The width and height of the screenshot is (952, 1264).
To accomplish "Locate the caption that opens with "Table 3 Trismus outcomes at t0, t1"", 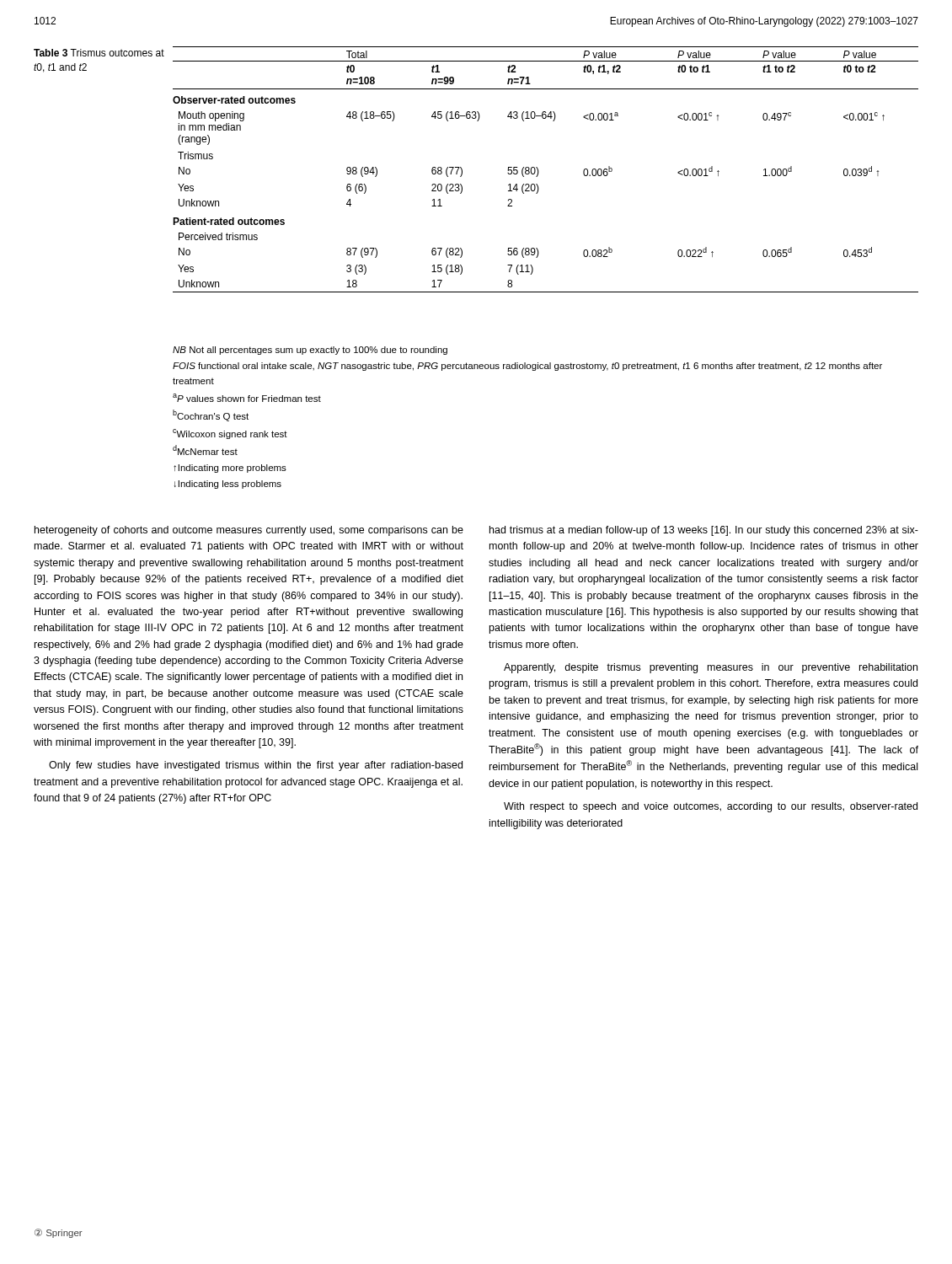I will [x=99, y=60].
